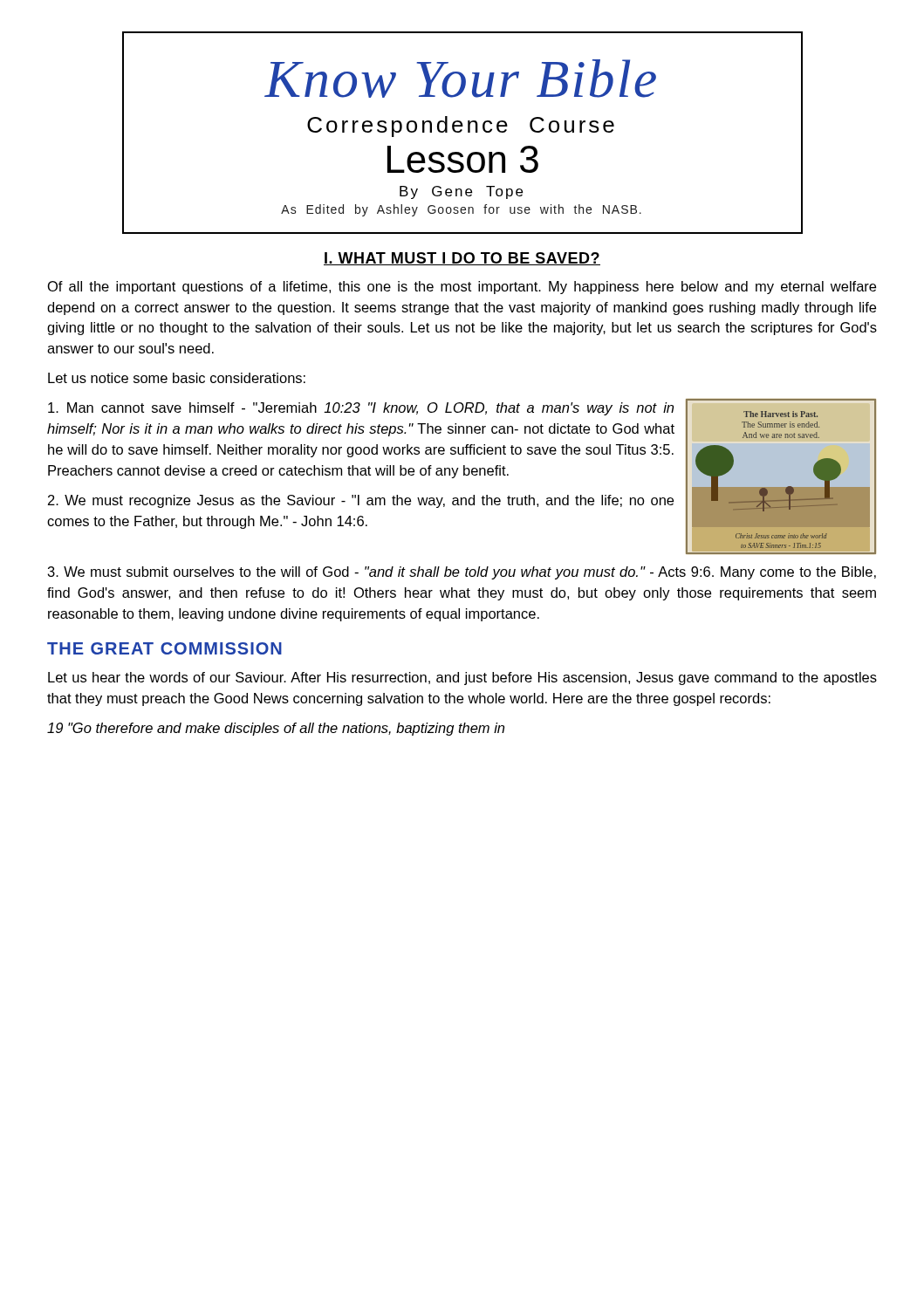The width and height of the screenshot is (924, 1309).
Task: Locate the block of text that opens with "Man cannot save himself - "Jeremiah 10:23"
Action: coord(361,439)
